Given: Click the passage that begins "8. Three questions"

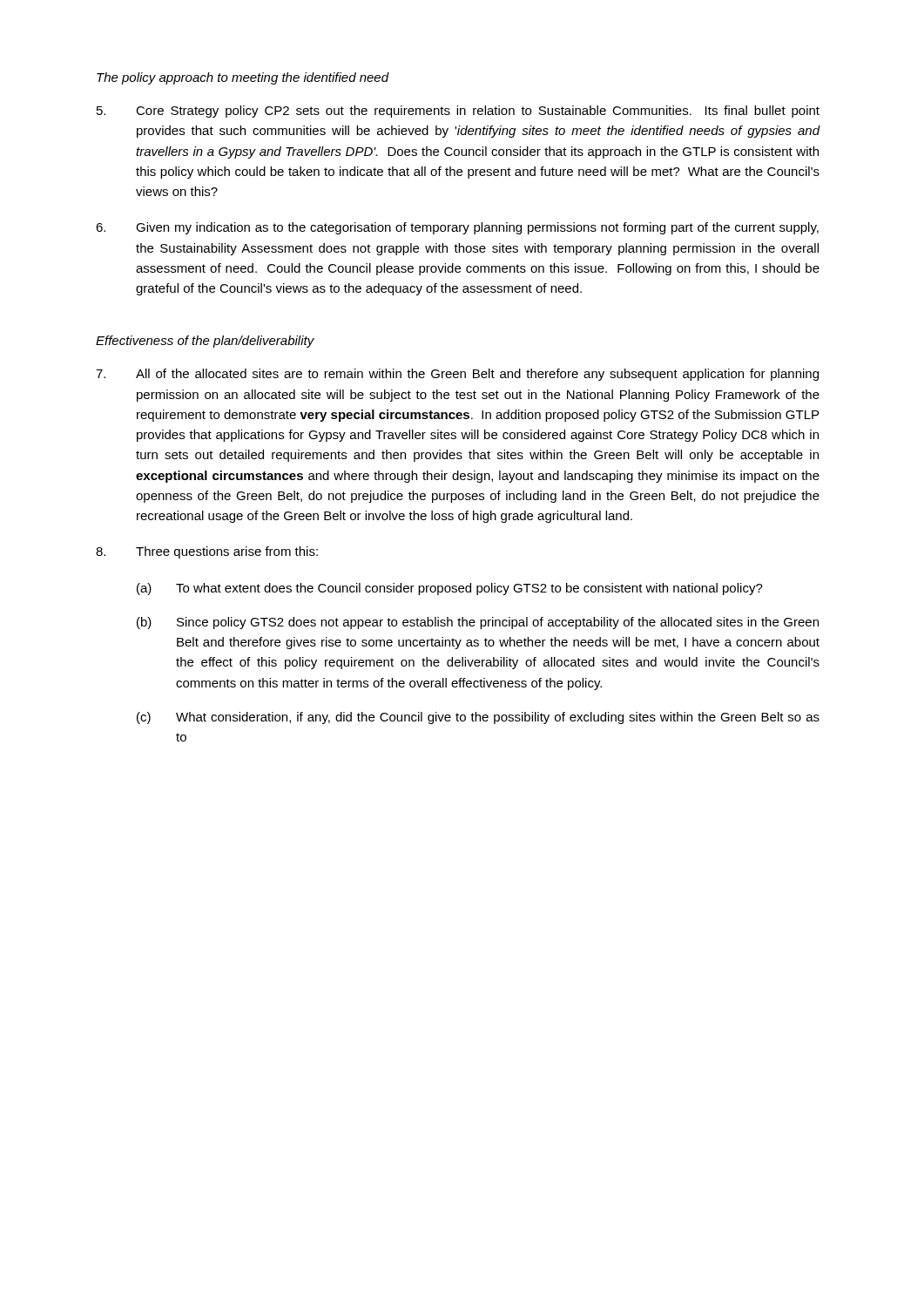Looking at the screenshot, I should click(x=207, y=552).
